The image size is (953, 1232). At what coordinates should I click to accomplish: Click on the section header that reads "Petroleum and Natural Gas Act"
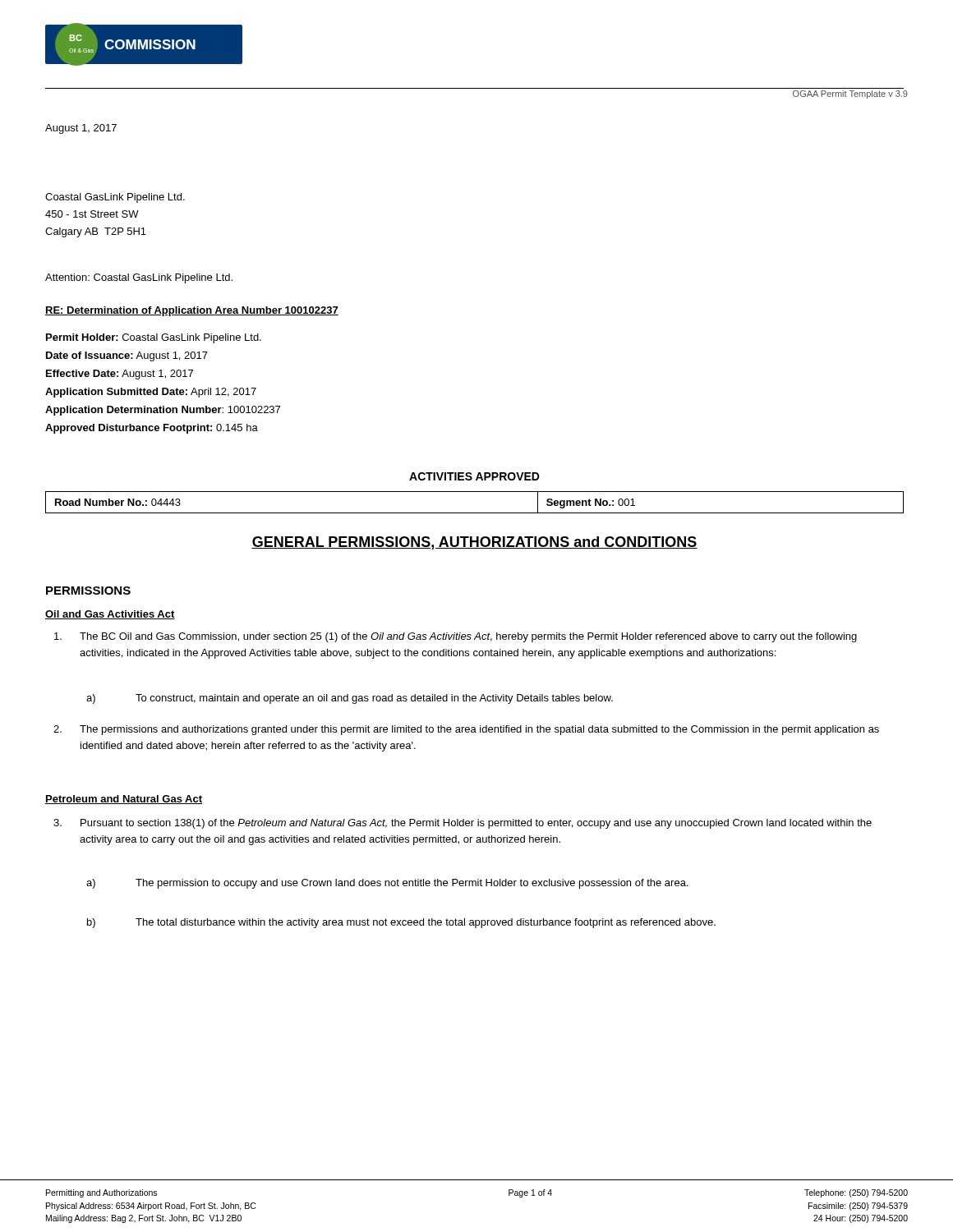pos(124,799)
